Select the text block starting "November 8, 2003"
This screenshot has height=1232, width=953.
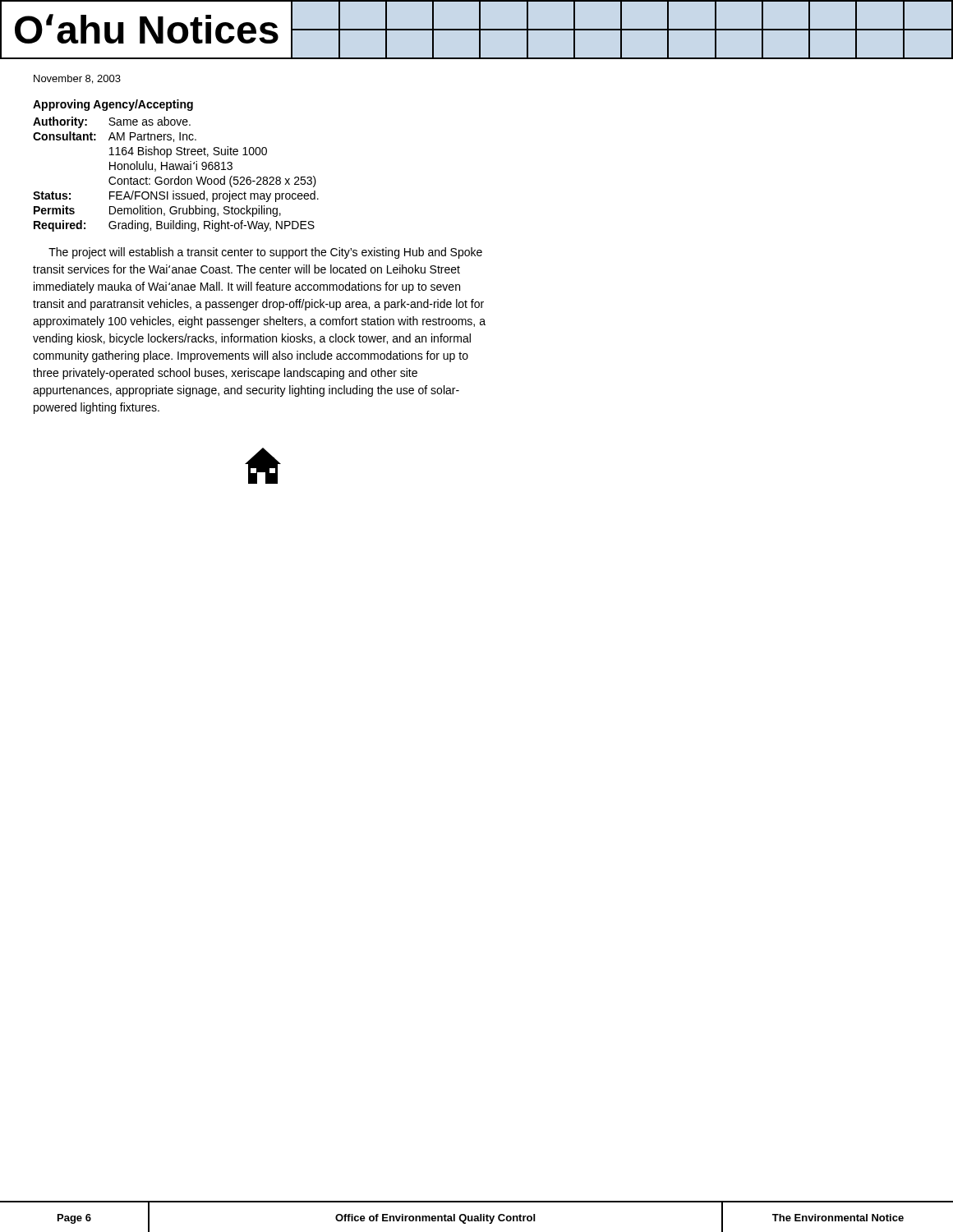[77, 78]
